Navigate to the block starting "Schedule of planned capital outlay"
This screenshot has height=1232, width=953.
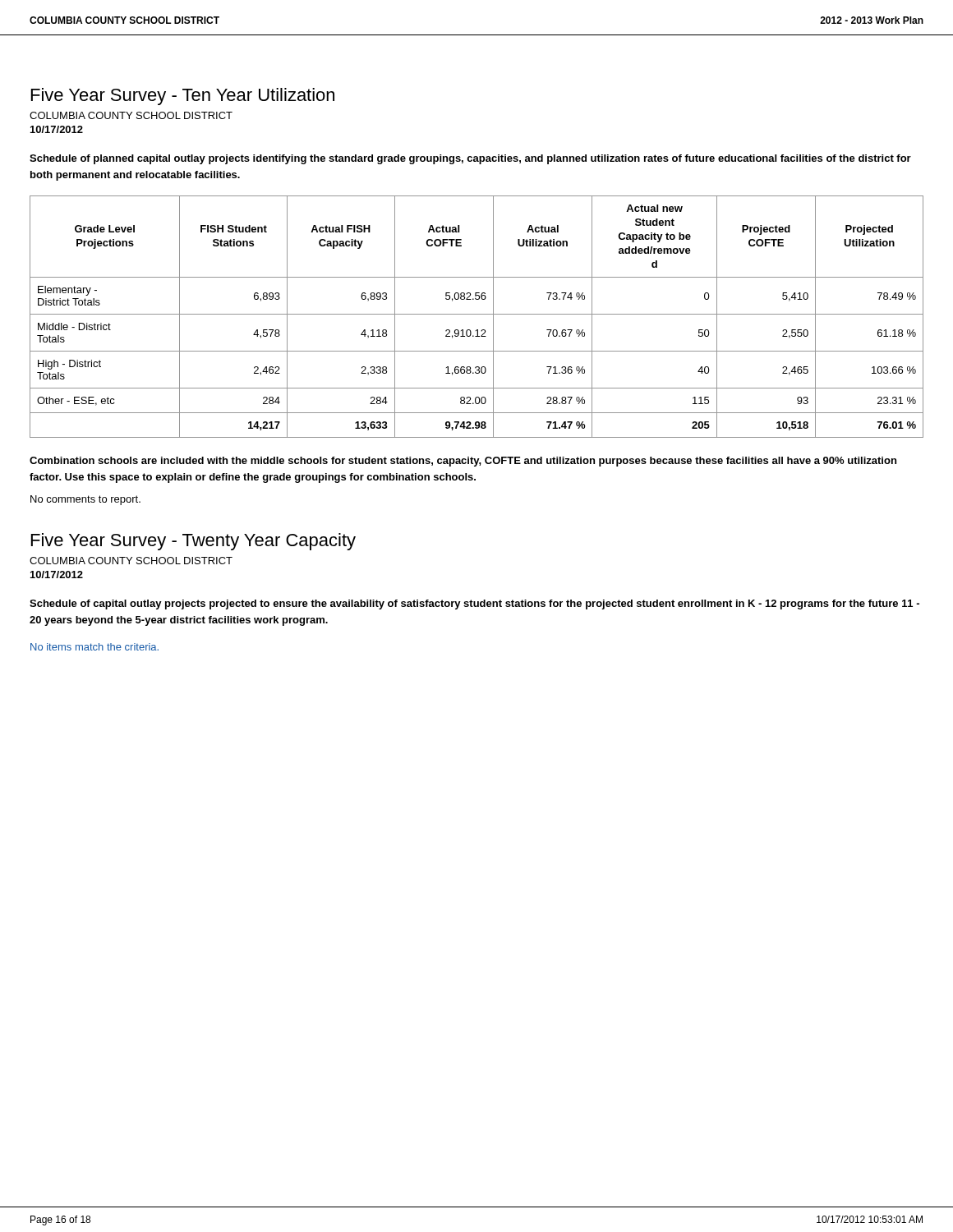coord(470,166)
